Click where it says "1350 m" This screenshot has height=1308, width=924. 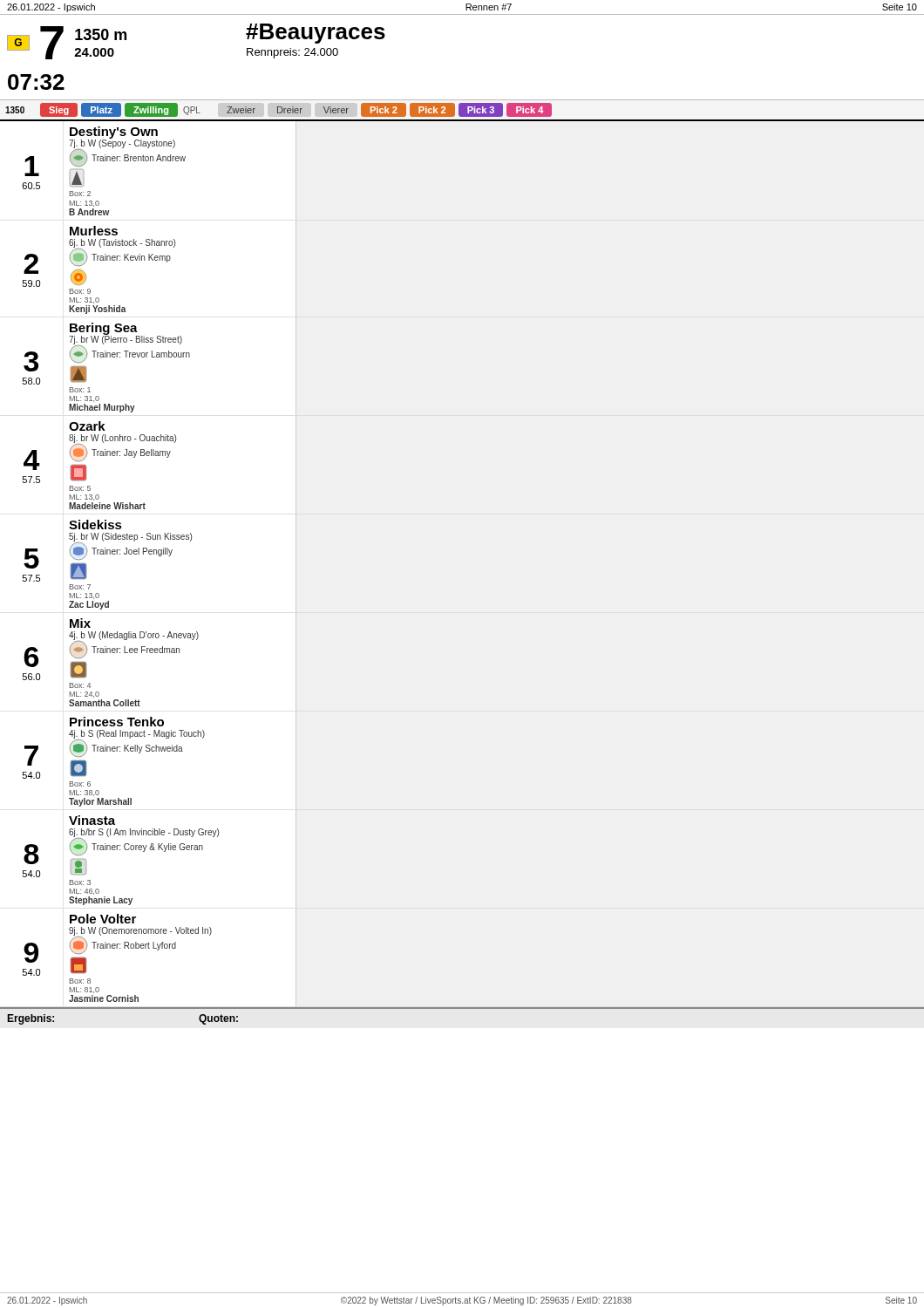pyautogui.click(x=101, y=35)
